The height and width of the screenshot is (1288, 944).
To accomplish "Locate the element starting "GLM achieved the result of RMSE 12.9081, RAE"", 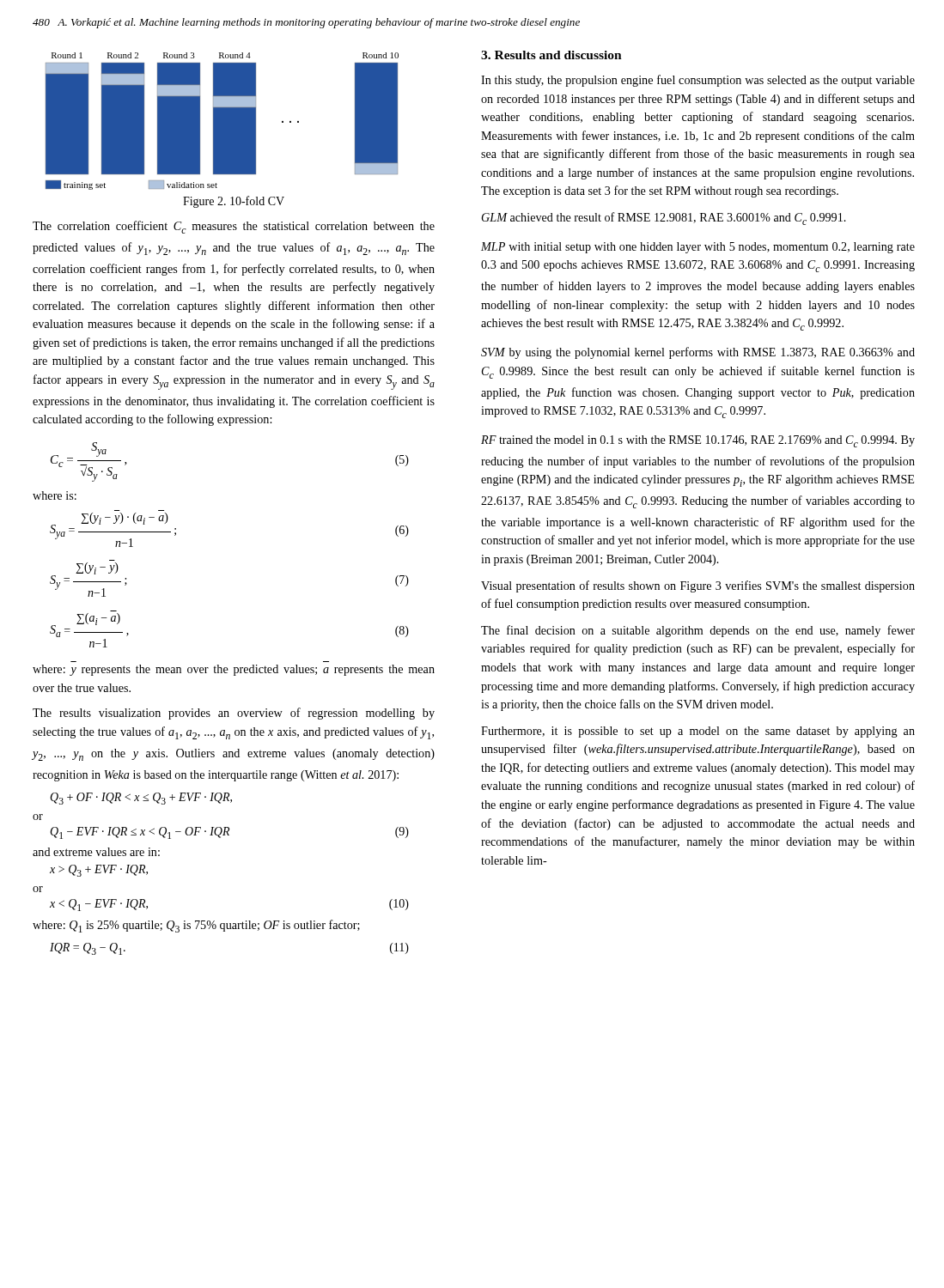I will [x=664, y=219].
